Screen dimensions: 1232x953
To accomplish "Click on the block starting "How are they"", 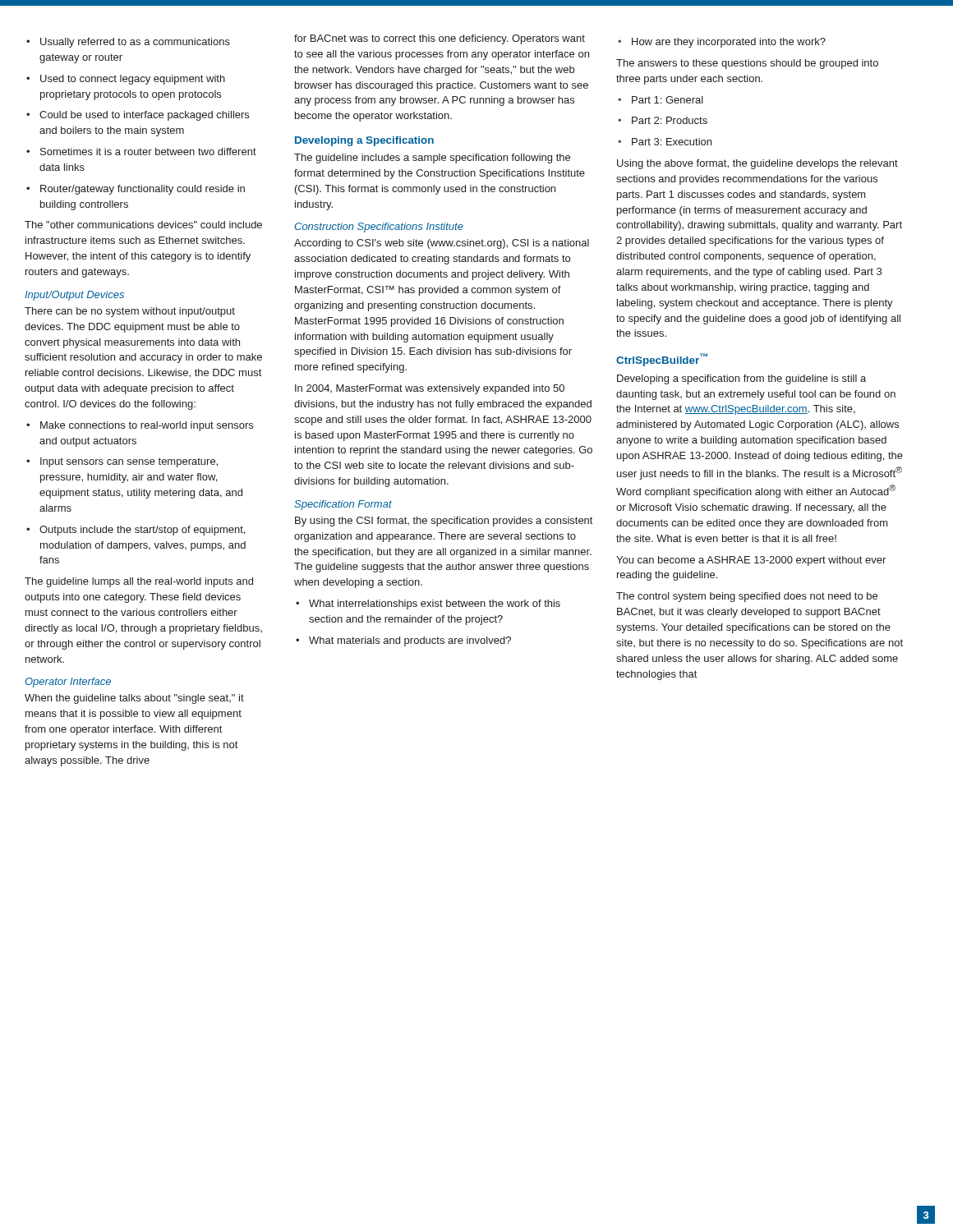I will 760,42.
